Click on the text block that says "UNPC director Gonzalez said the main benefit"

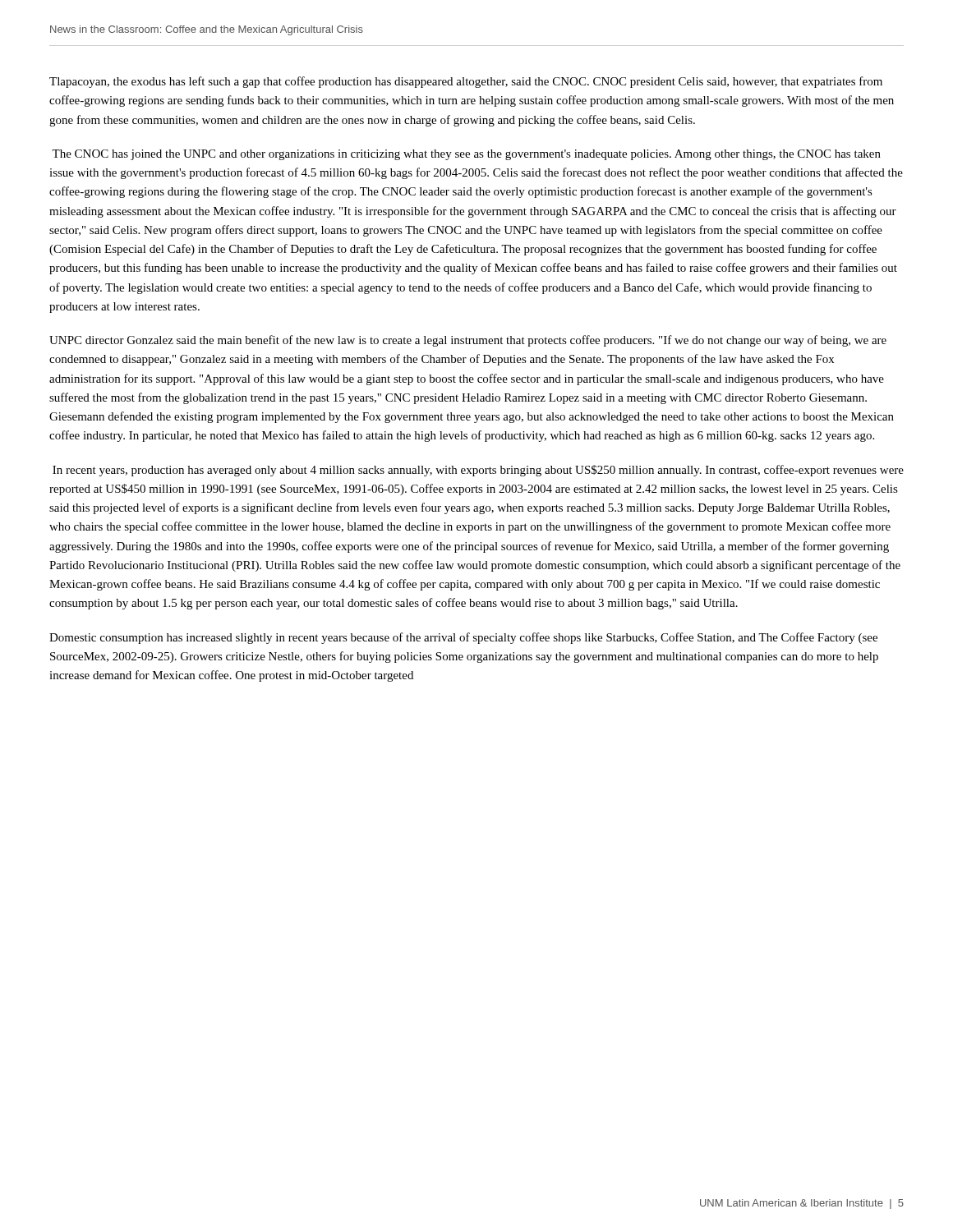click(x=472, y=388)
